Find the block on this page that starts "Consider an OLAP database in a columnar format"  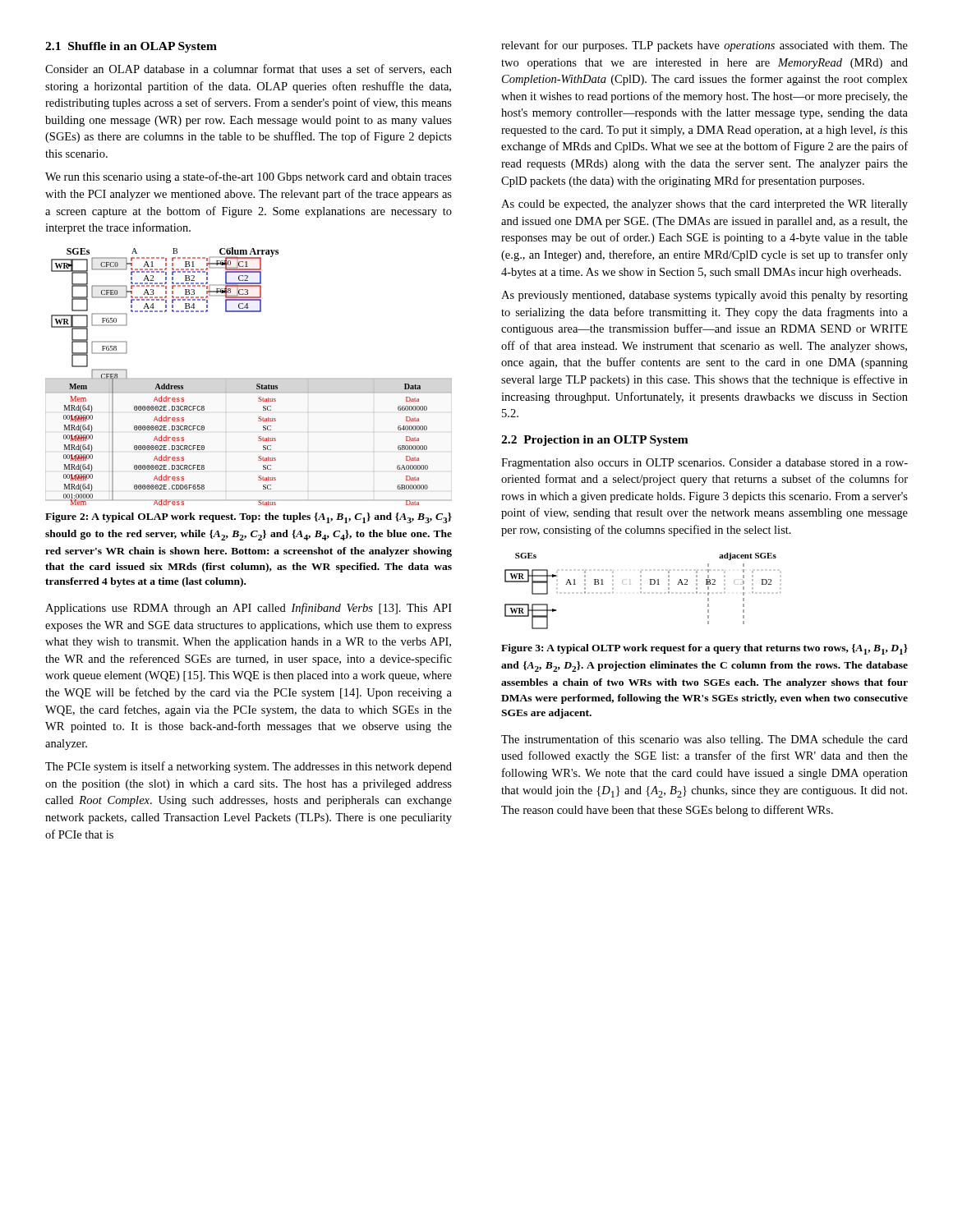[248, 149]
